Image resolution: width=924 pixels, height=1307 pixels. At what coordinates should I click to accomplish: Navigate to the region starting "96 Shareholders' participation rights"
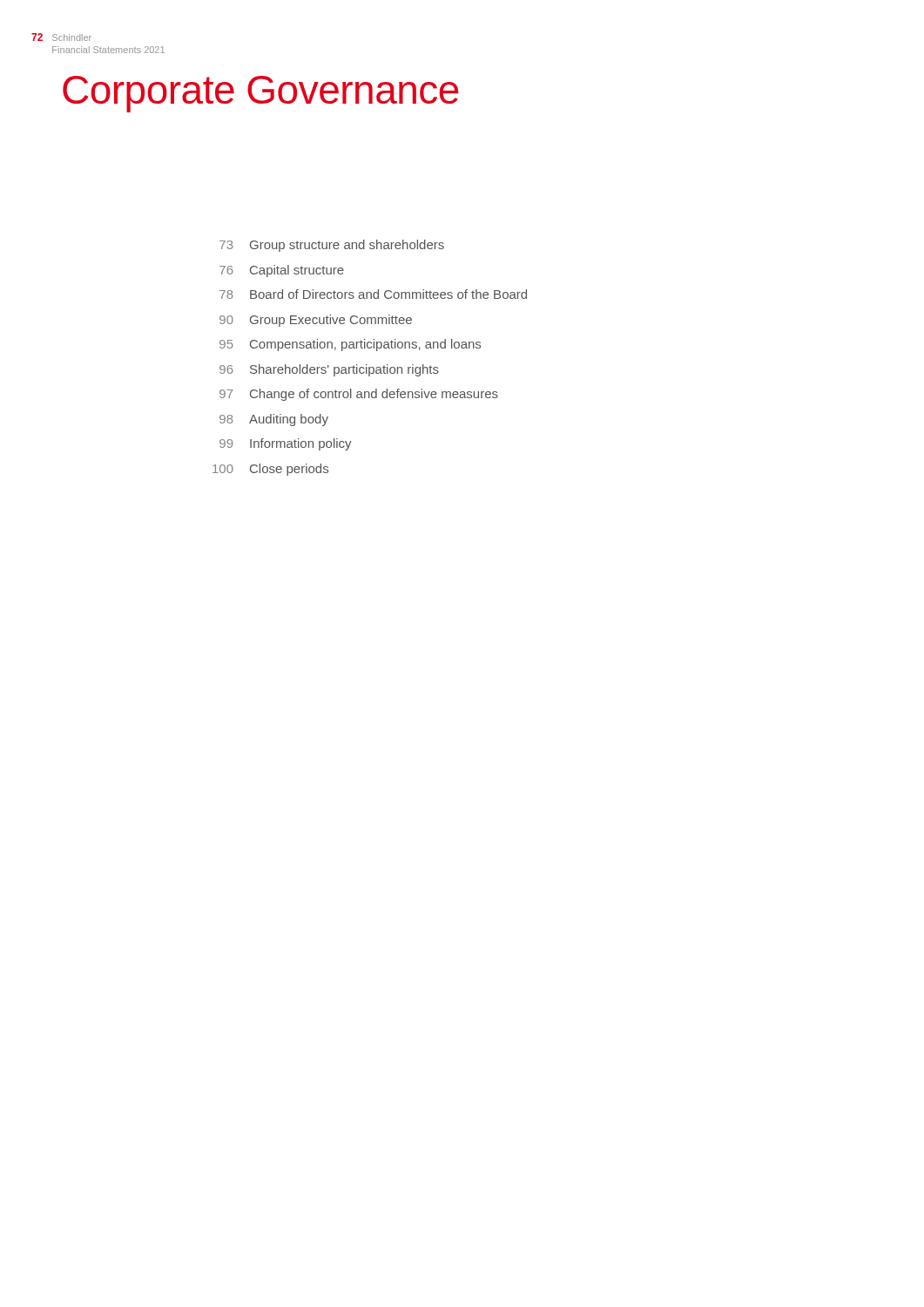[315, 369]
